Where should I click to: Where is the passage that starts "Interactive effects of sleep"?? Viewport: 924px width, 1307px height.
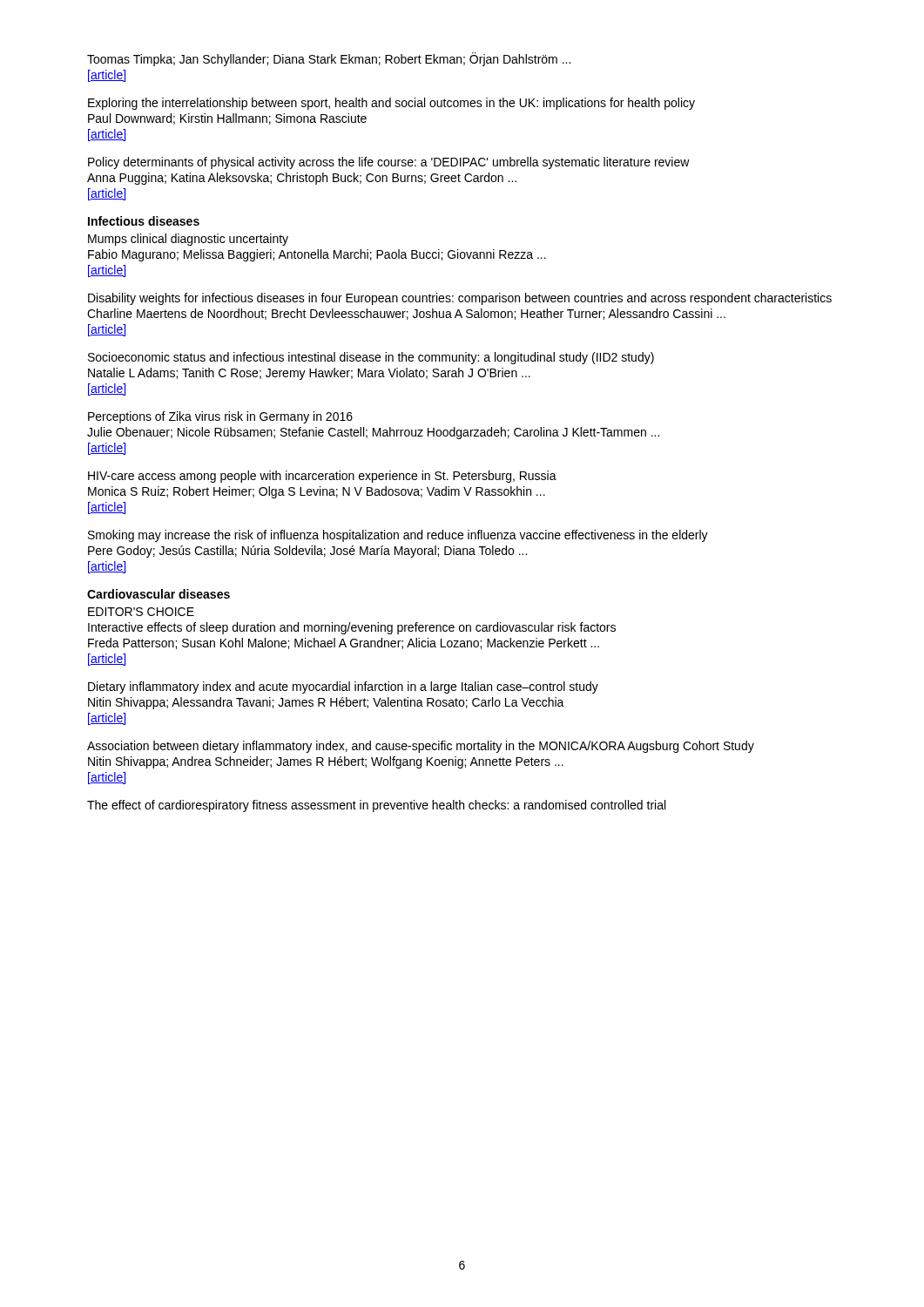click(x=462, y=643)
